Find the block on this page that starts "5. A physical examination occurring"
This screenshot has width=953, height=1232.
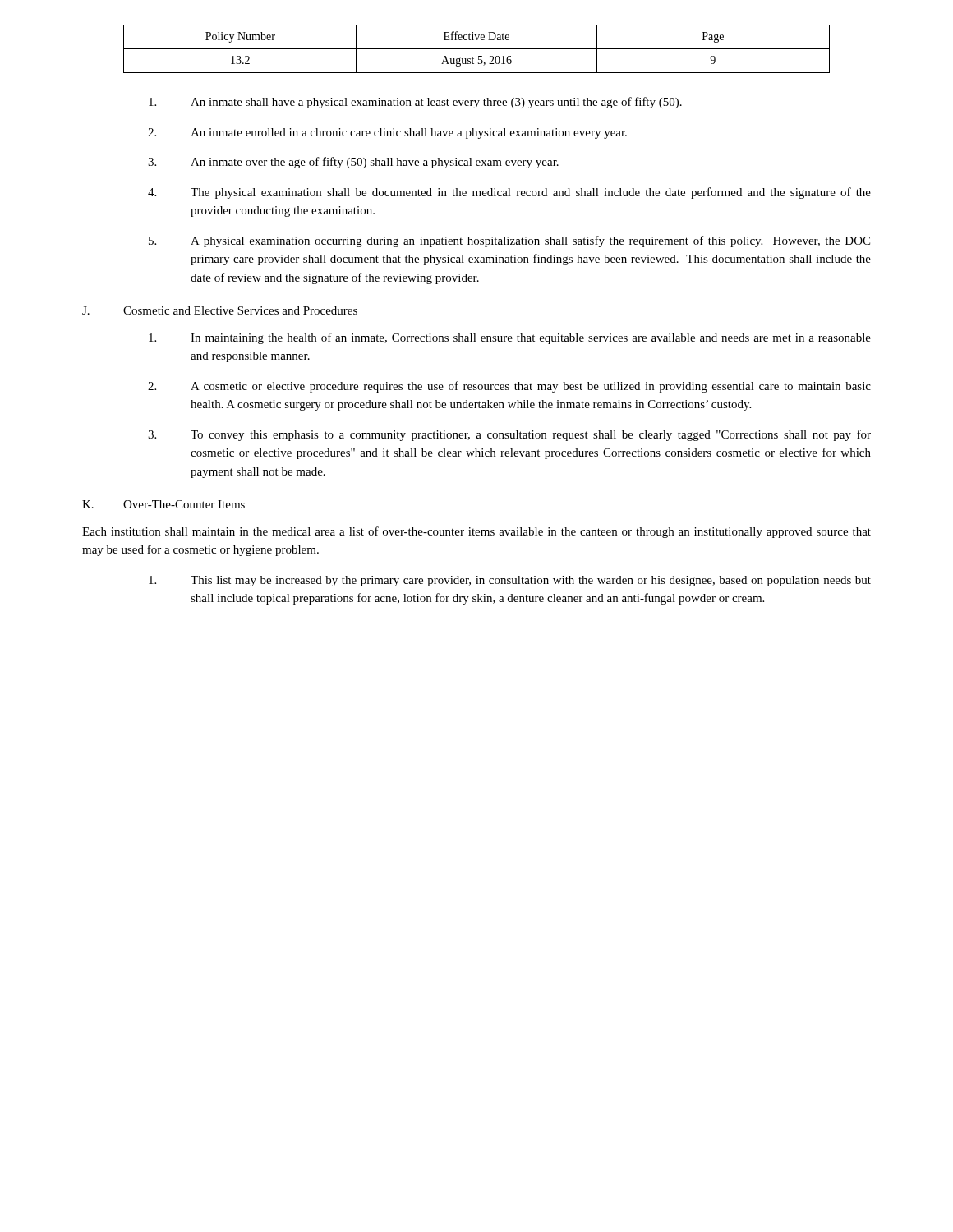point(509,259)
